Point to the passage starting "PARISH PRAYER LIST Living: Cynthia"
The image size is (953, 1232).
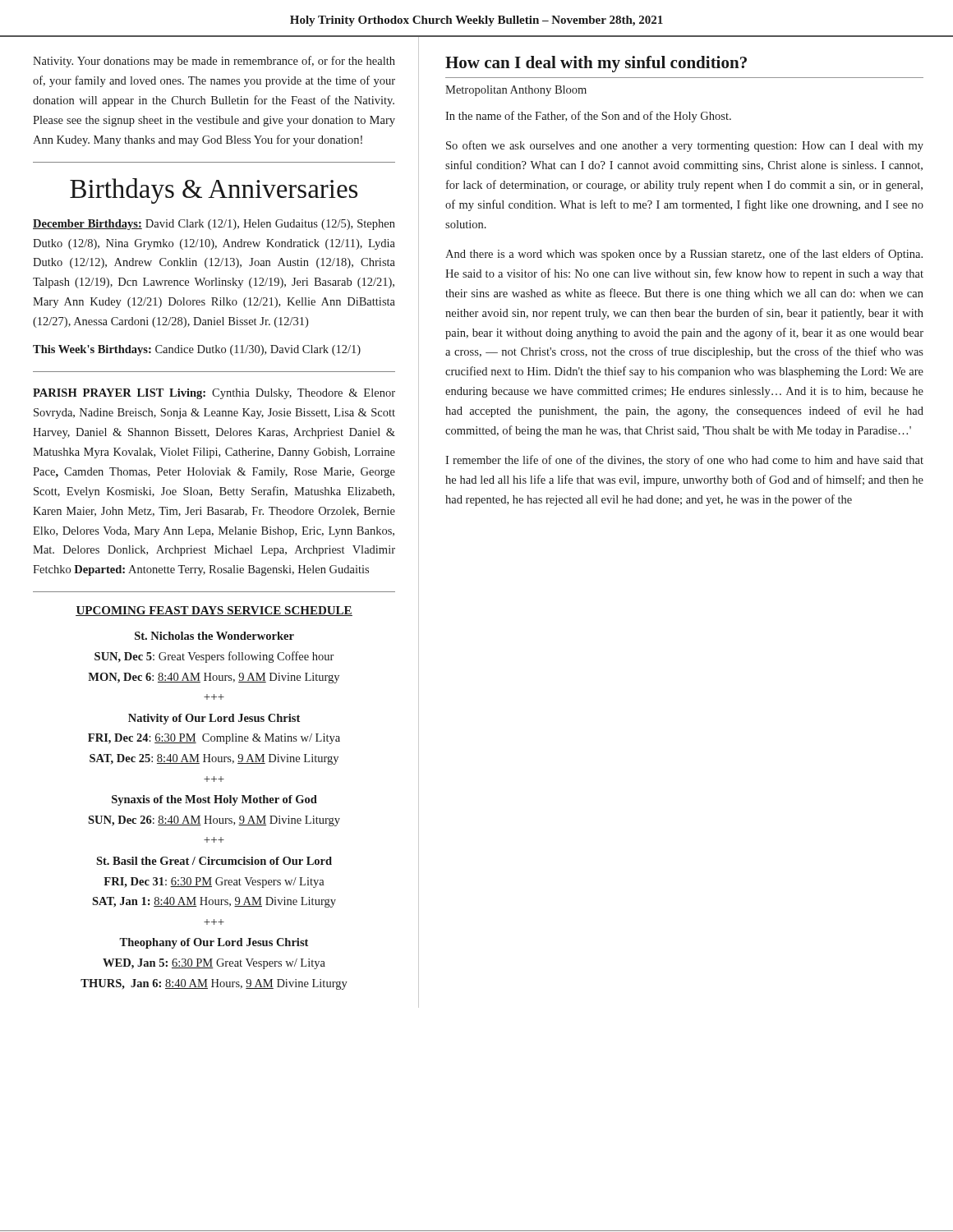[214, 481]
